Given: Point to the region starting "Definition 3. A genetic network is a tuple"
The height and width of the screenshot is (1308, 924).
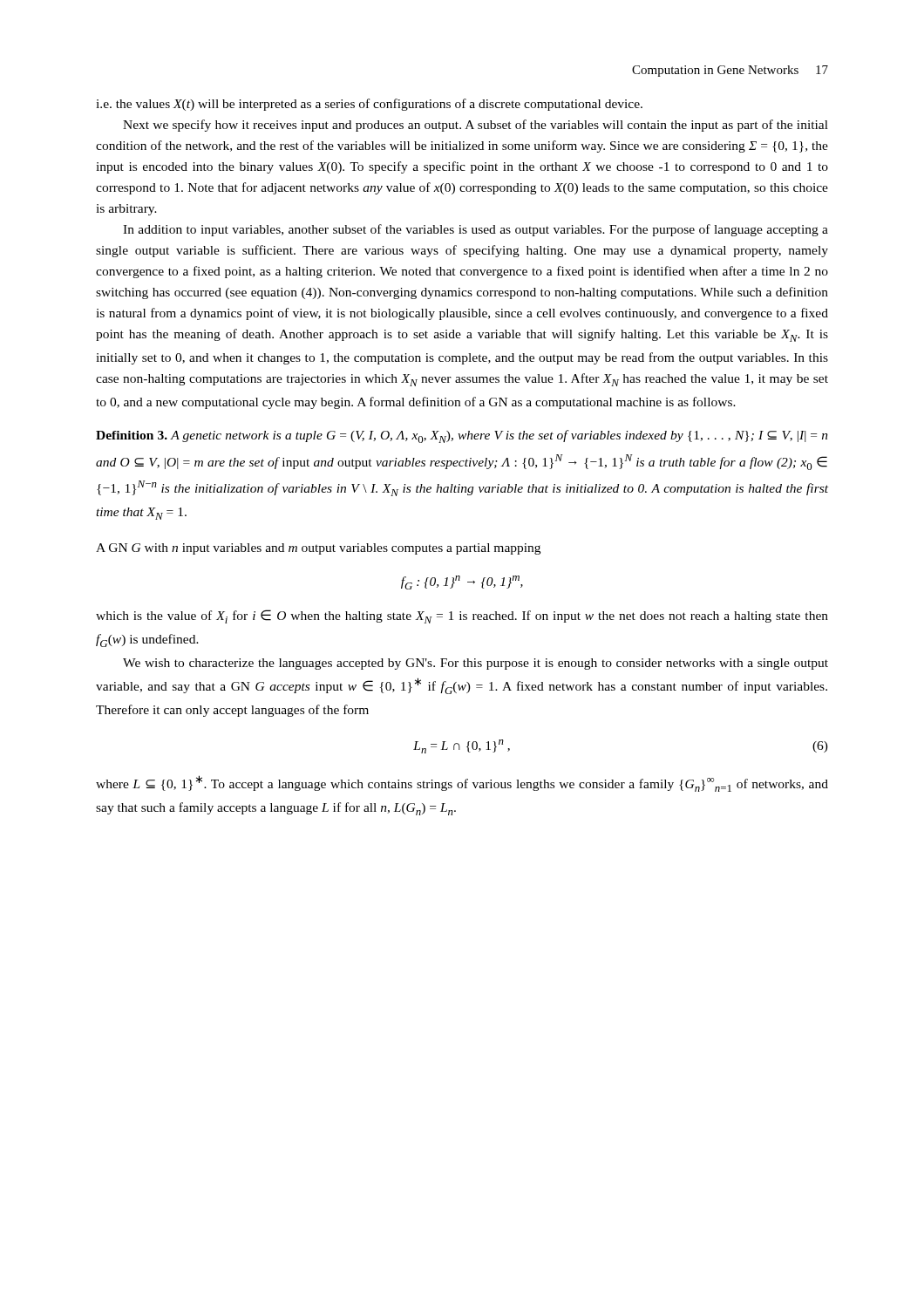Looking at the screenshot, I should (462, 475).
